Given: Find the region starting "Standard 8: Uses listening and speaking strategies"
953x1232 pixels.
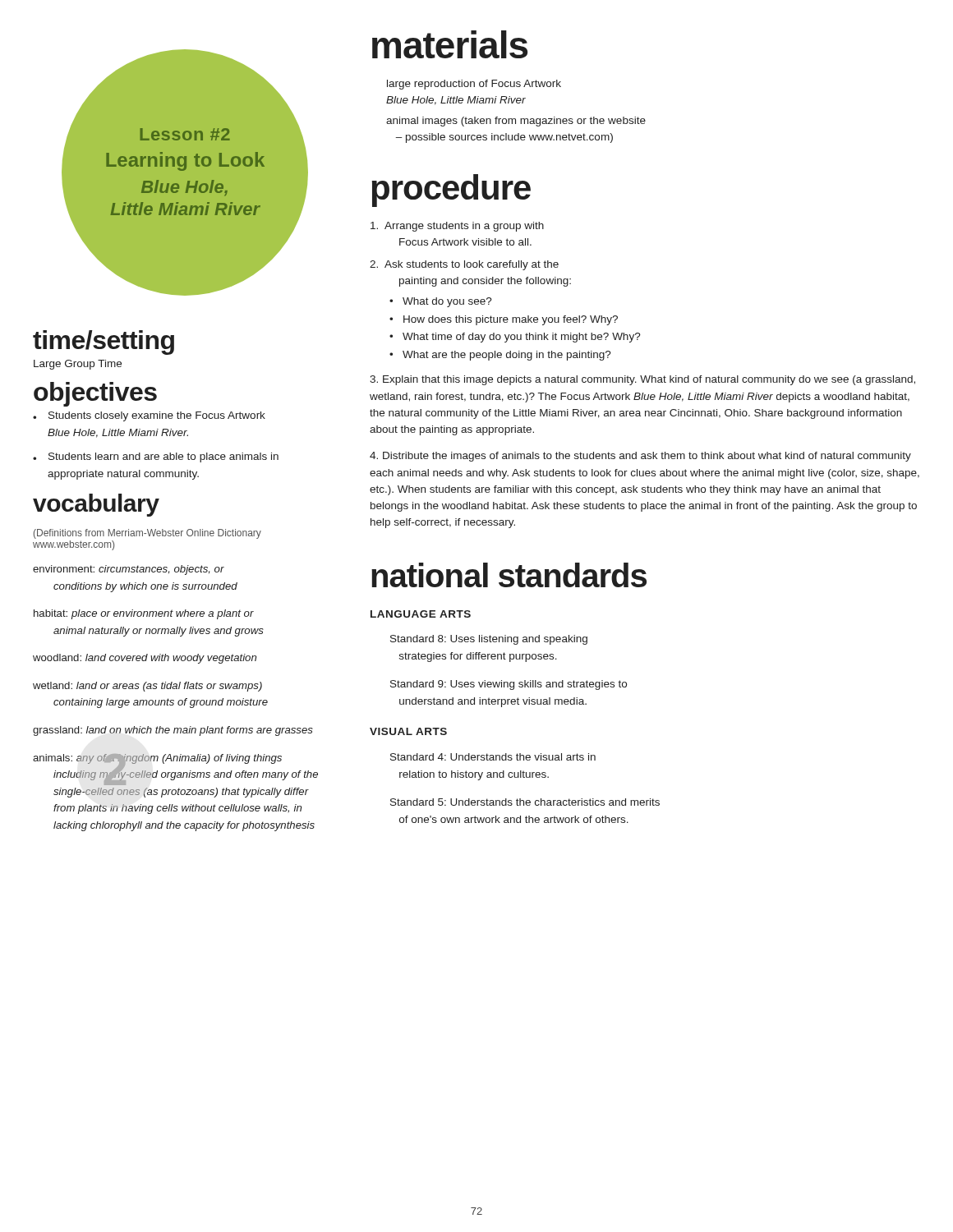Looking at the screenshot, I should pyautogui.click(x=489, y=640).
